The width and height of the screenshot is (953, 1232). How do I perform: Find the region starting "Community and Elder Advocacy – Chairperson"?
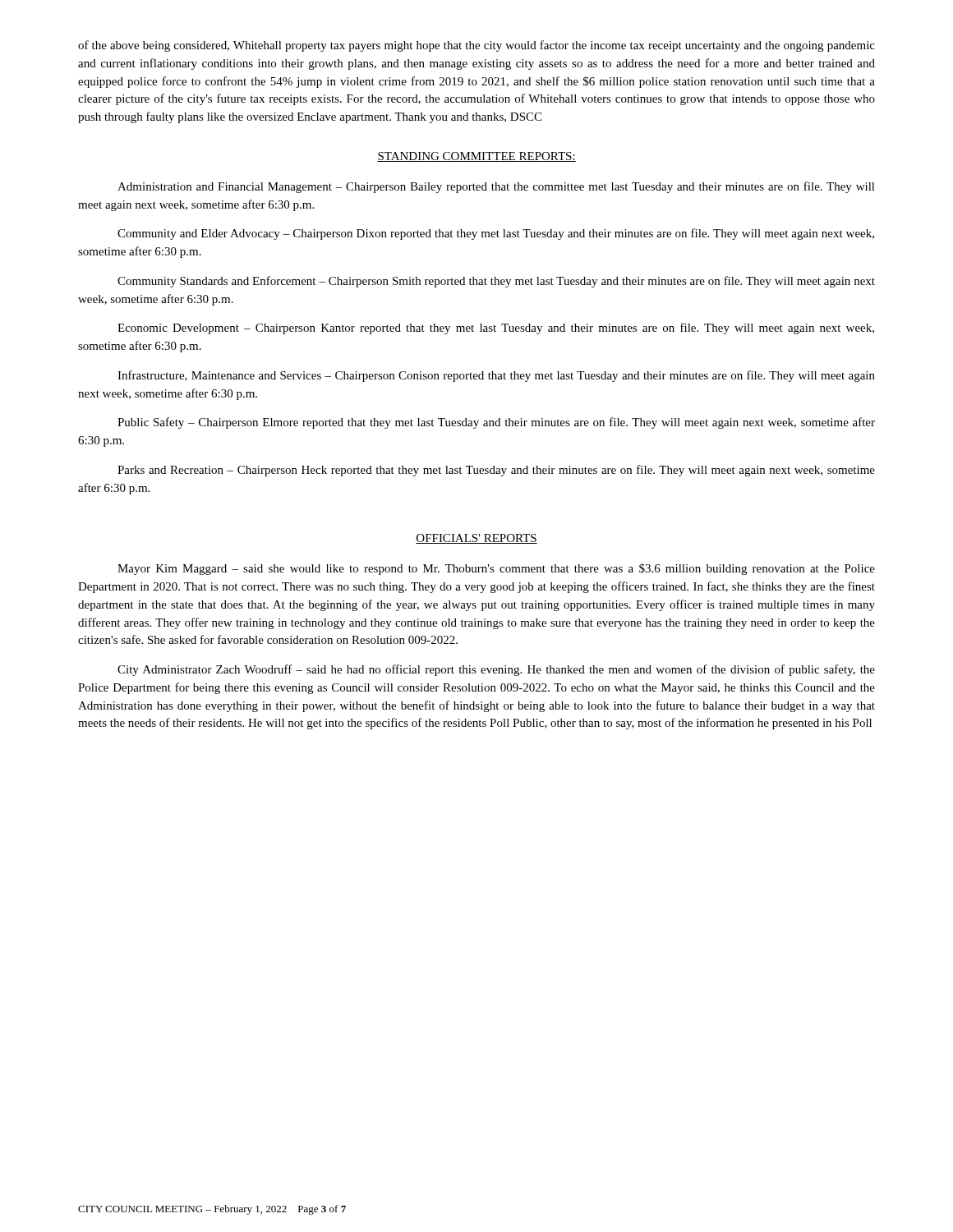pyautogui.click(x=476, y=243)
